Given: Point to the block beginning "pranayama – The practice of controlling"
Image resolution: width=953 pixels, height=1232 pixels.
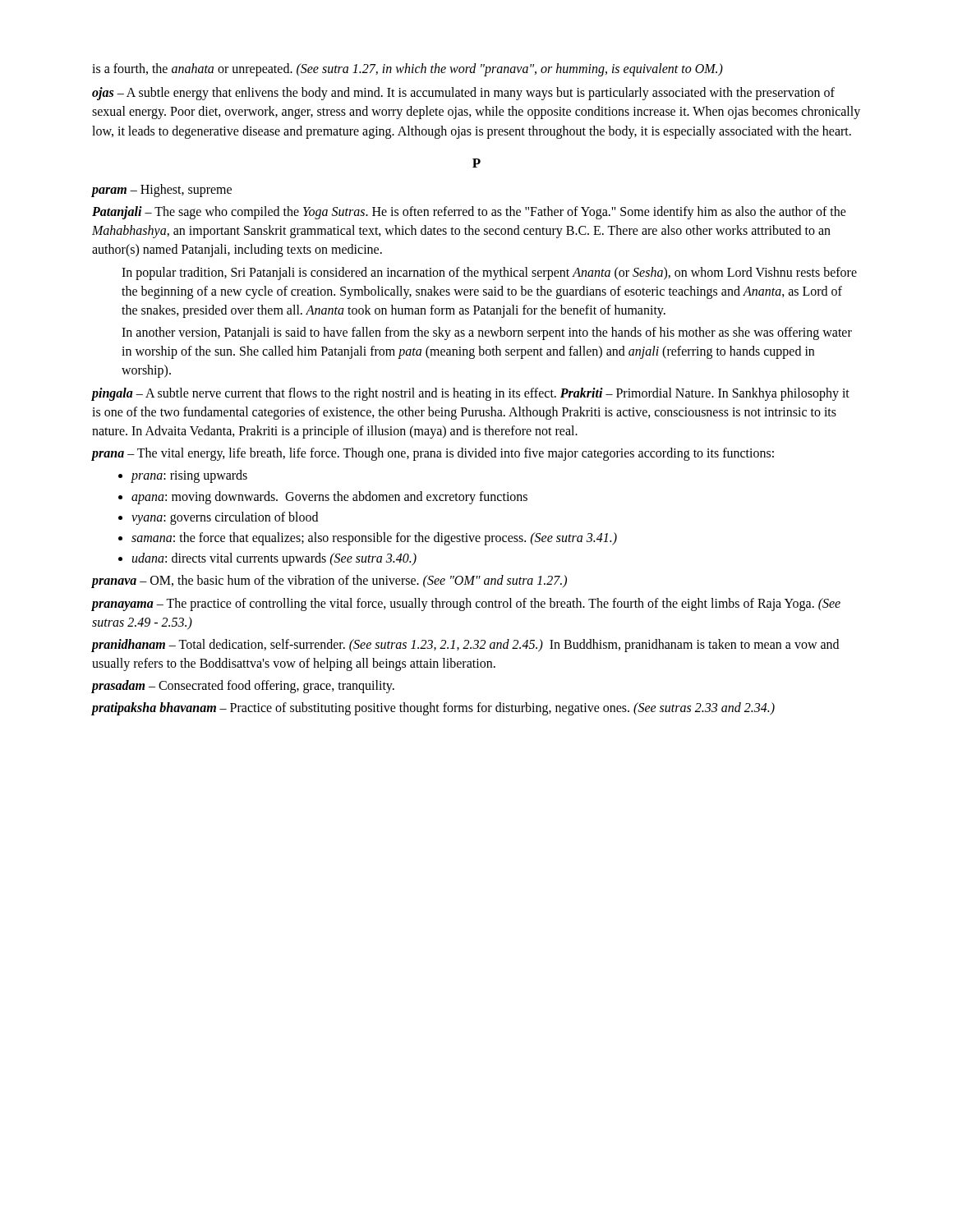Looking at the screenshot, I should point(466,612).
